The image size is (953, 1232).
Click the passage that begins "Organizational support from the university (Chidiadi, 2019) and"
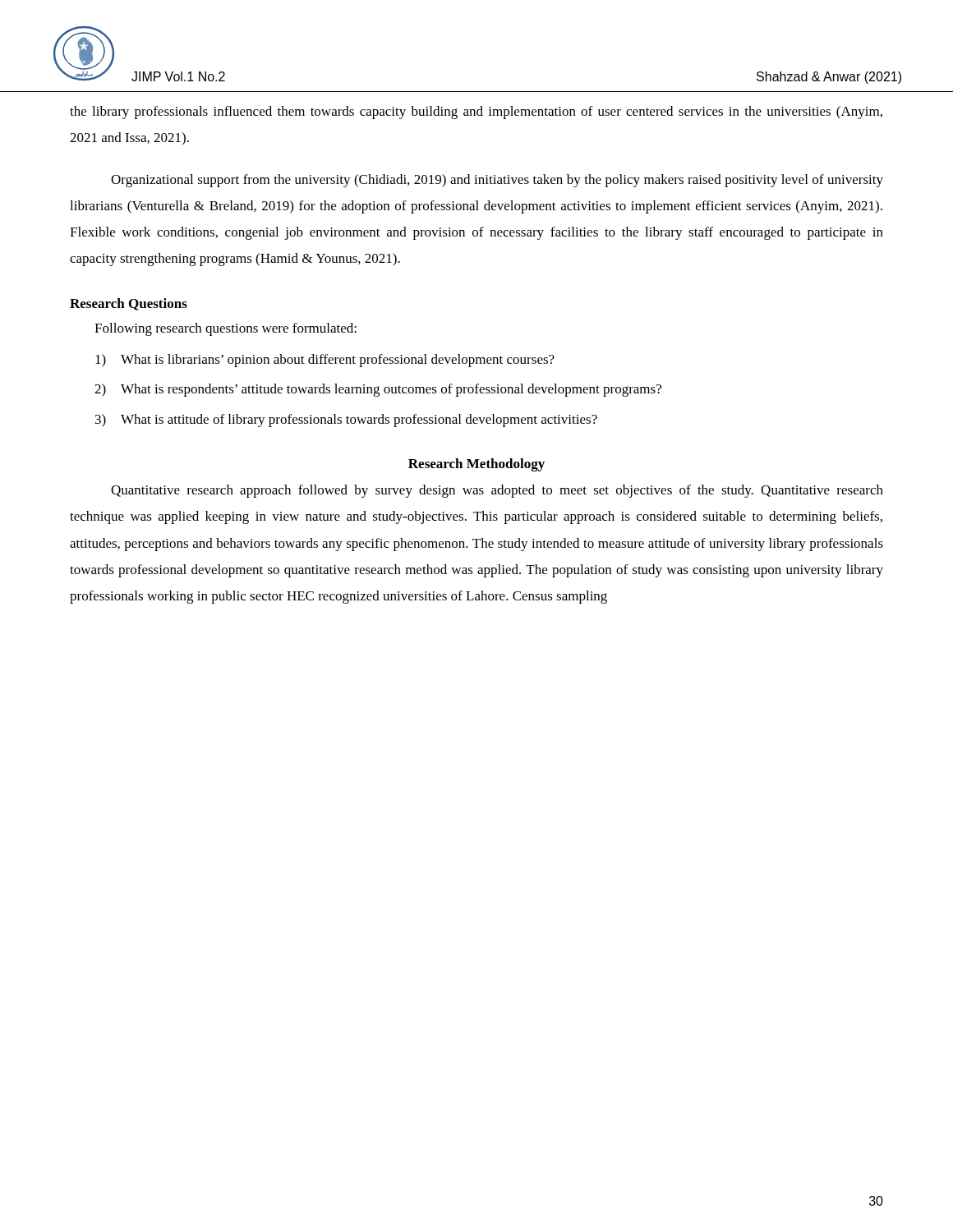[476, 219]
